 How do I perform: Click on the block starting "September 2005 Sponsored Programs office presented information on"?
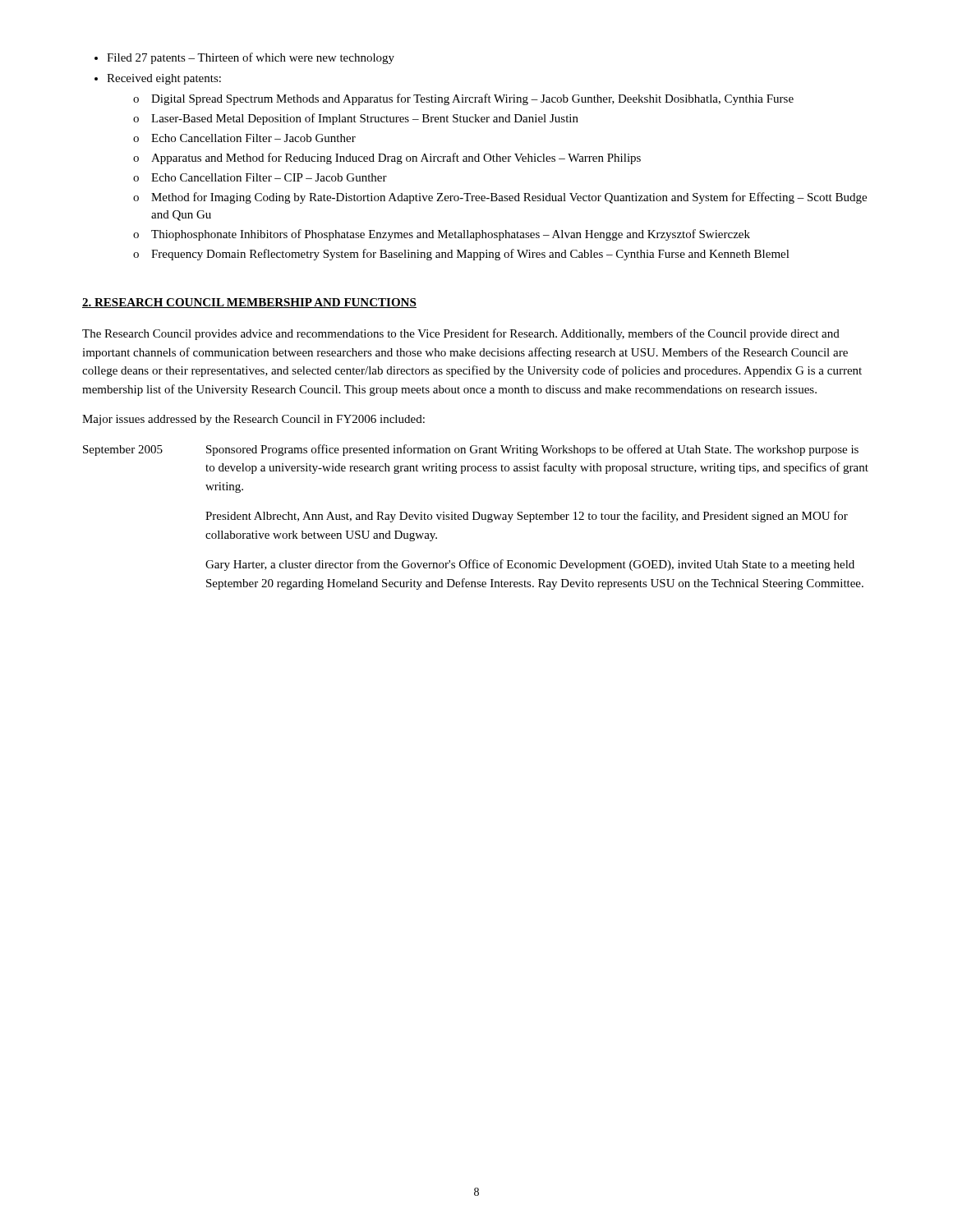(476, 516)
